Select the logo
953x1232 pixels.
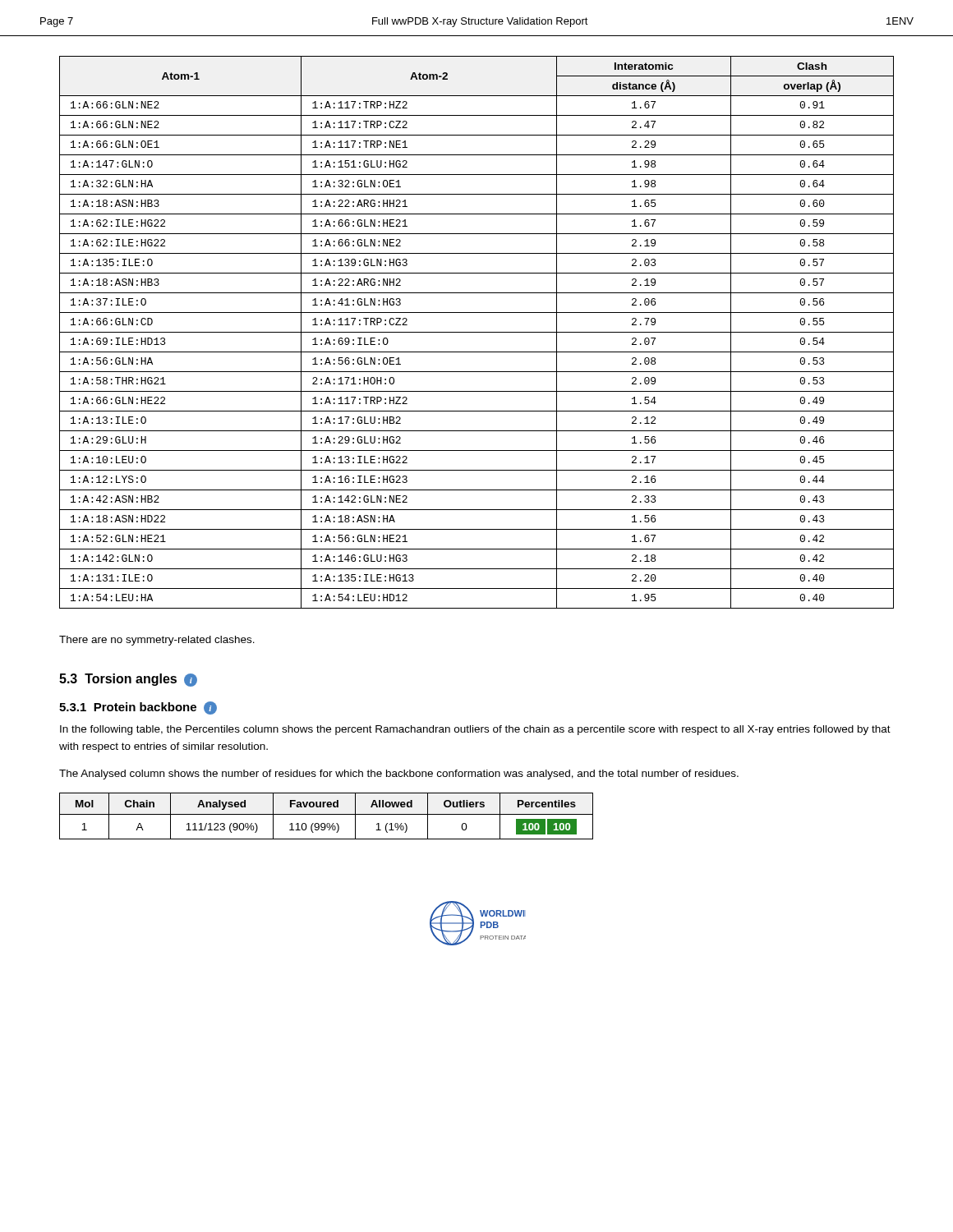[476, 924]
